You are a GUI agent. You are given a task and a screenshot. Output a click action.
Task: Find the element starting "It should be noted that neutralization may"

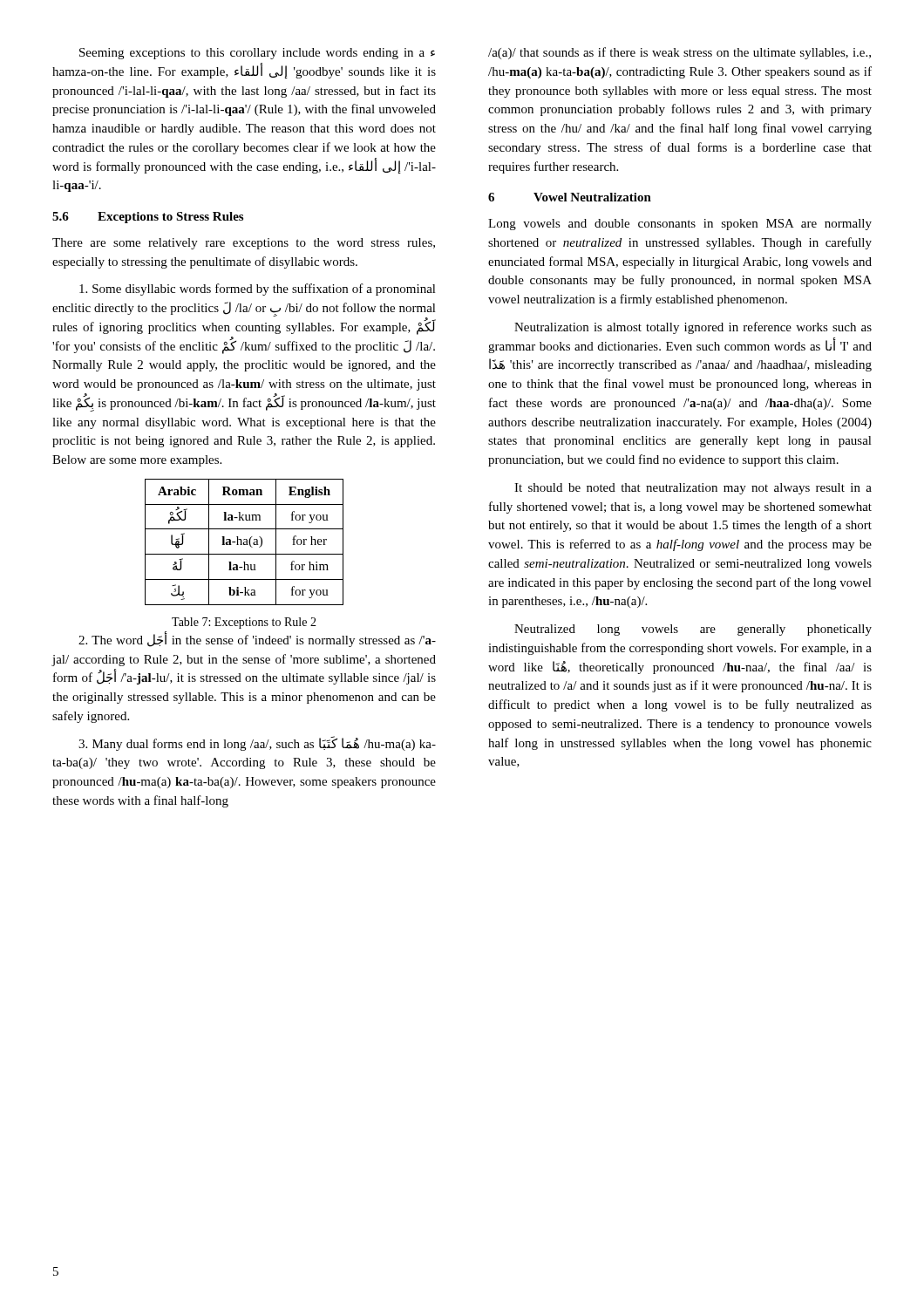(680, 545)
